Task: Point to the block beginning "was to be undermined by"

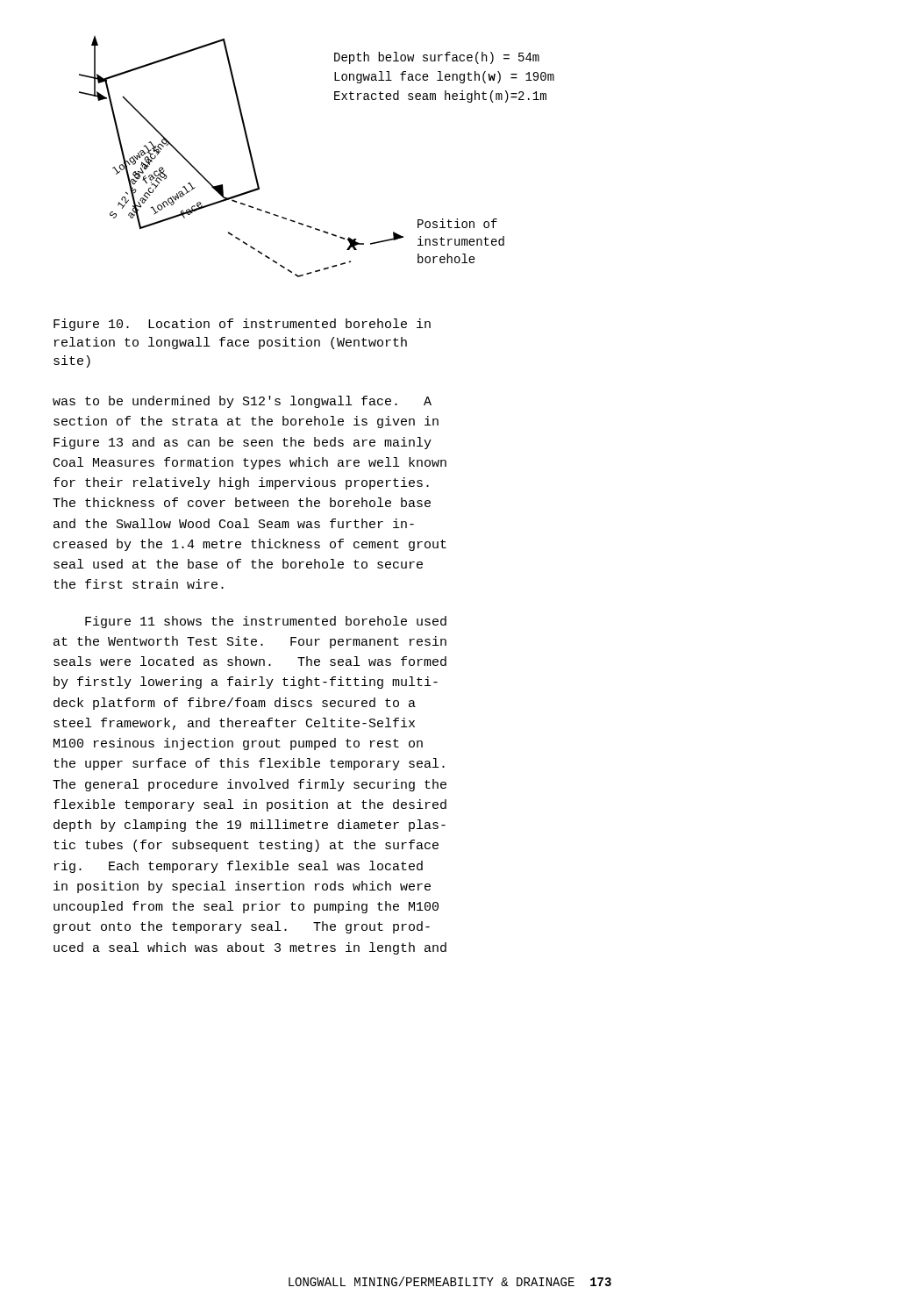Action: (250, 494)
